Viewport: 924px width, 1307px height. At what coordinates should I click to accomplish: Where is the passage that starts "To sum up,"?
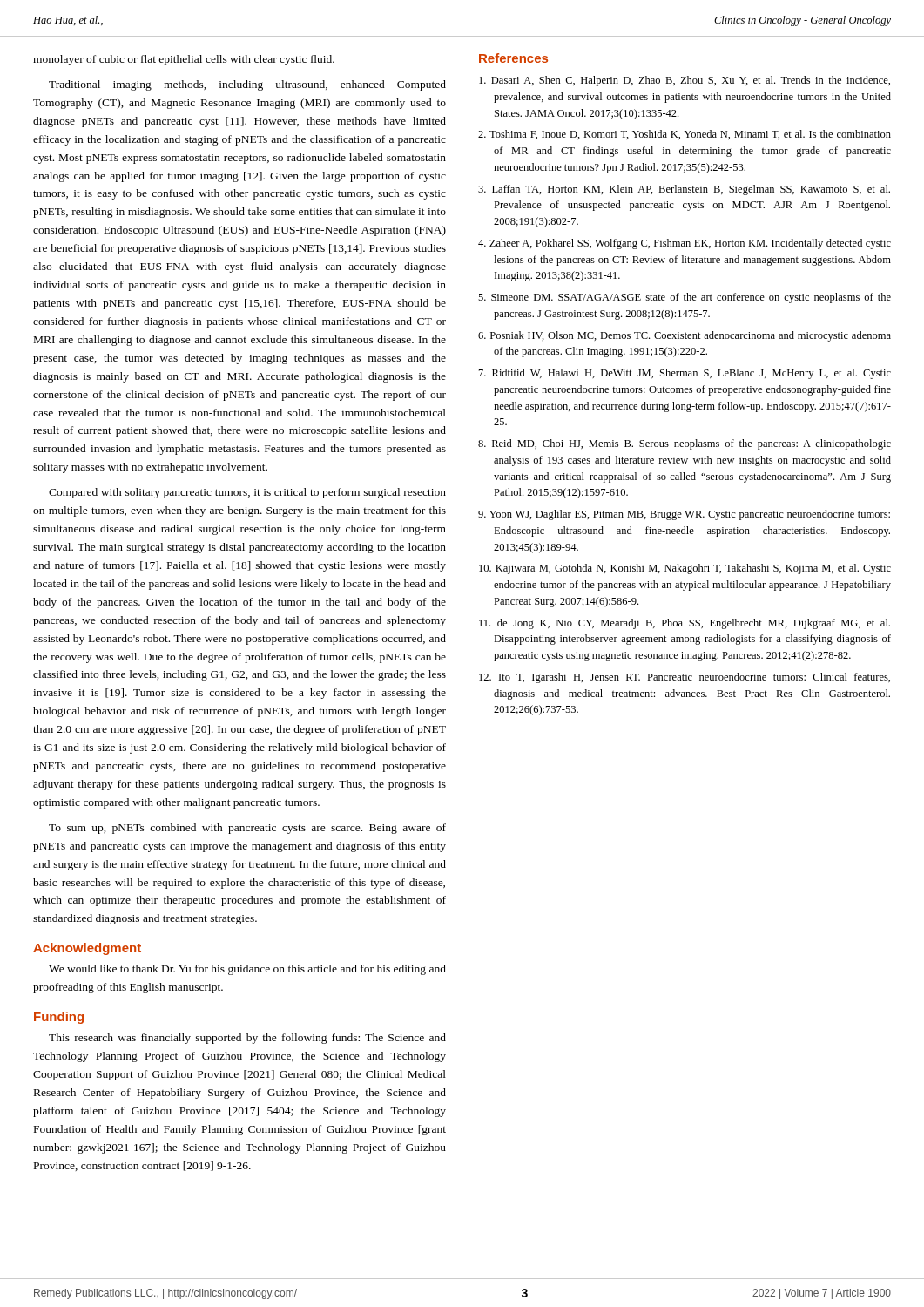[x=240, y=873]
